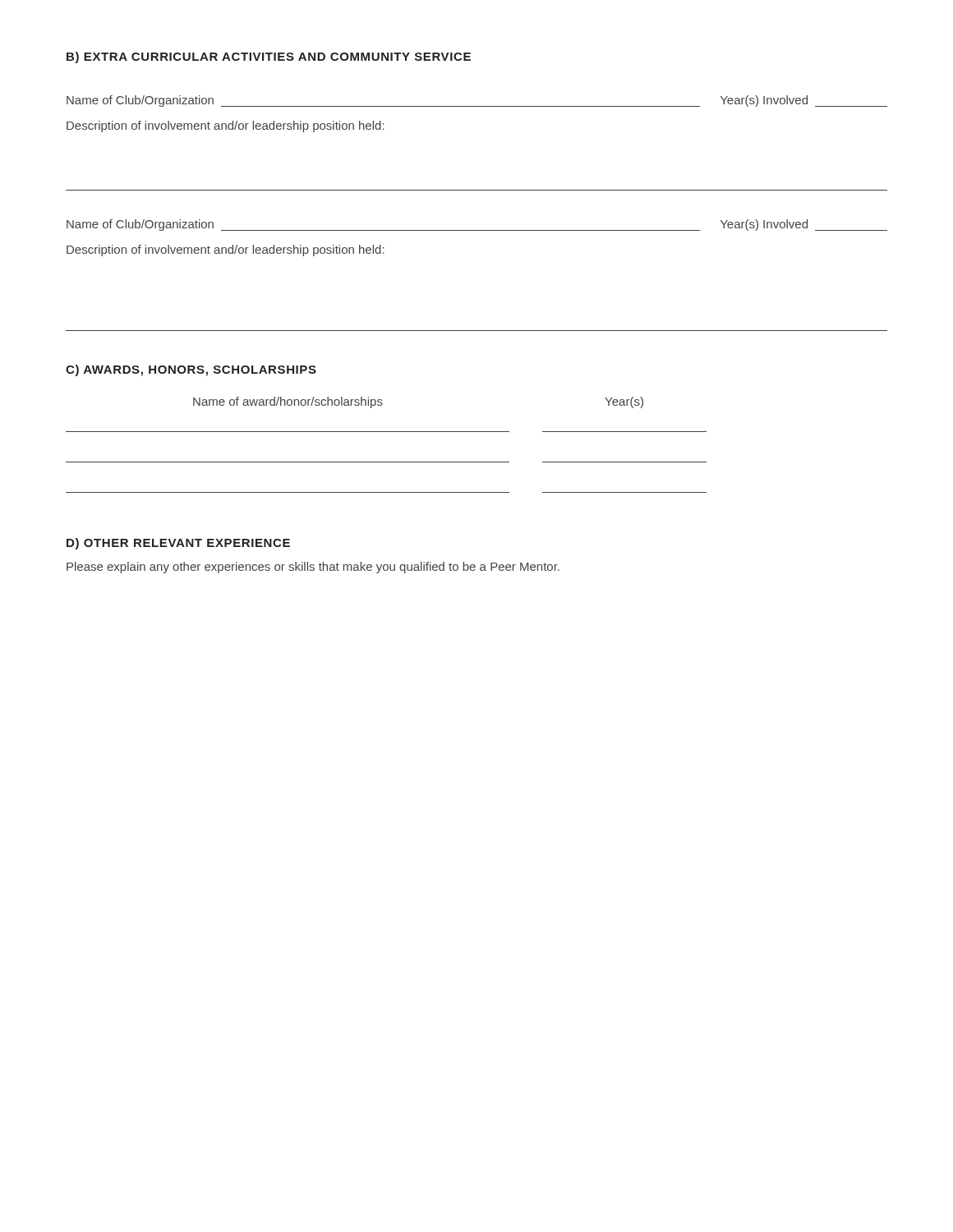953x1232 pixels.
Task: Point to "Name of award/honor/scholarships Year(s)"
Action: (x=288, y=402)
